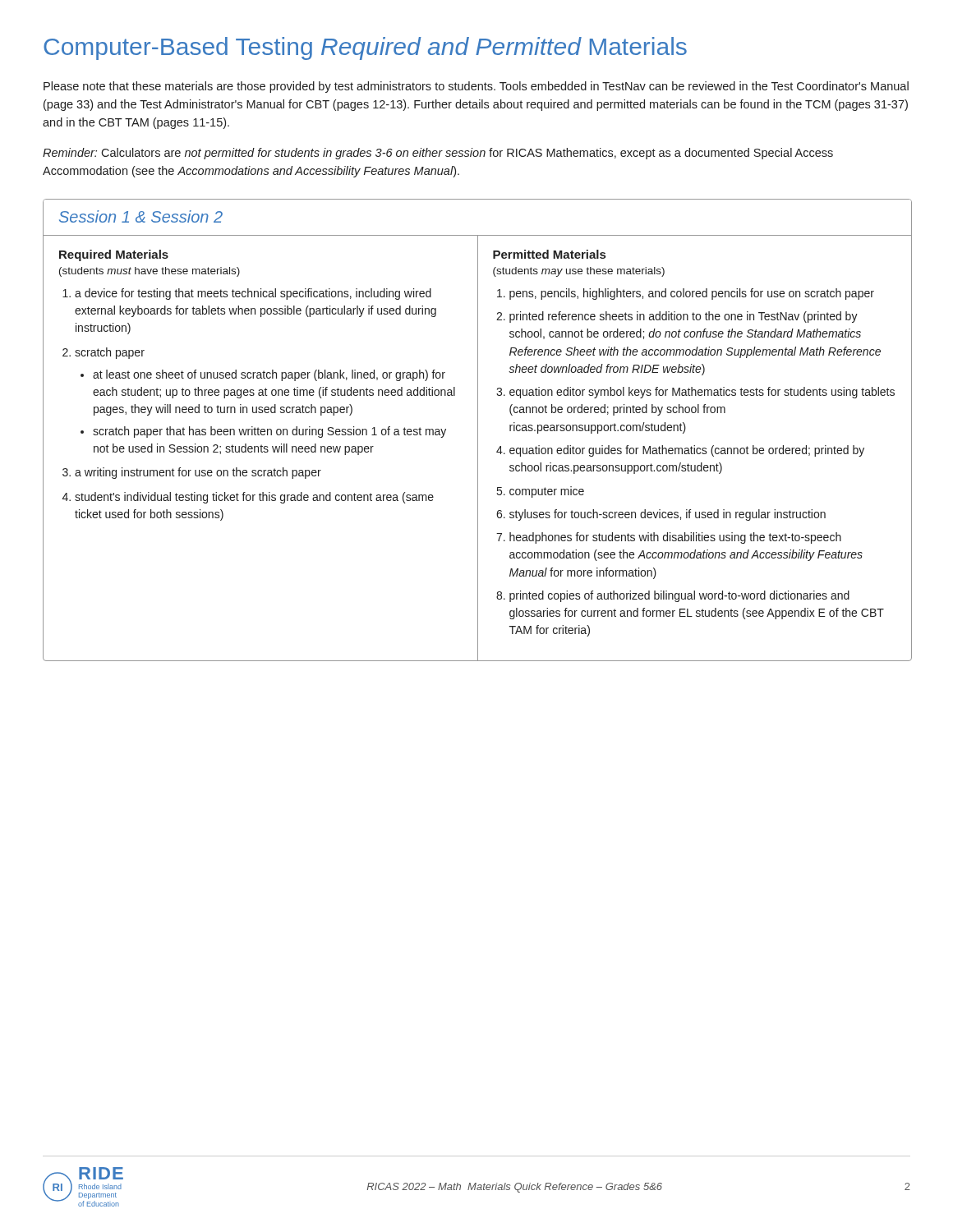
Task: Click on the section header with the text "Required Materials"
Action: tap(113, 254)
